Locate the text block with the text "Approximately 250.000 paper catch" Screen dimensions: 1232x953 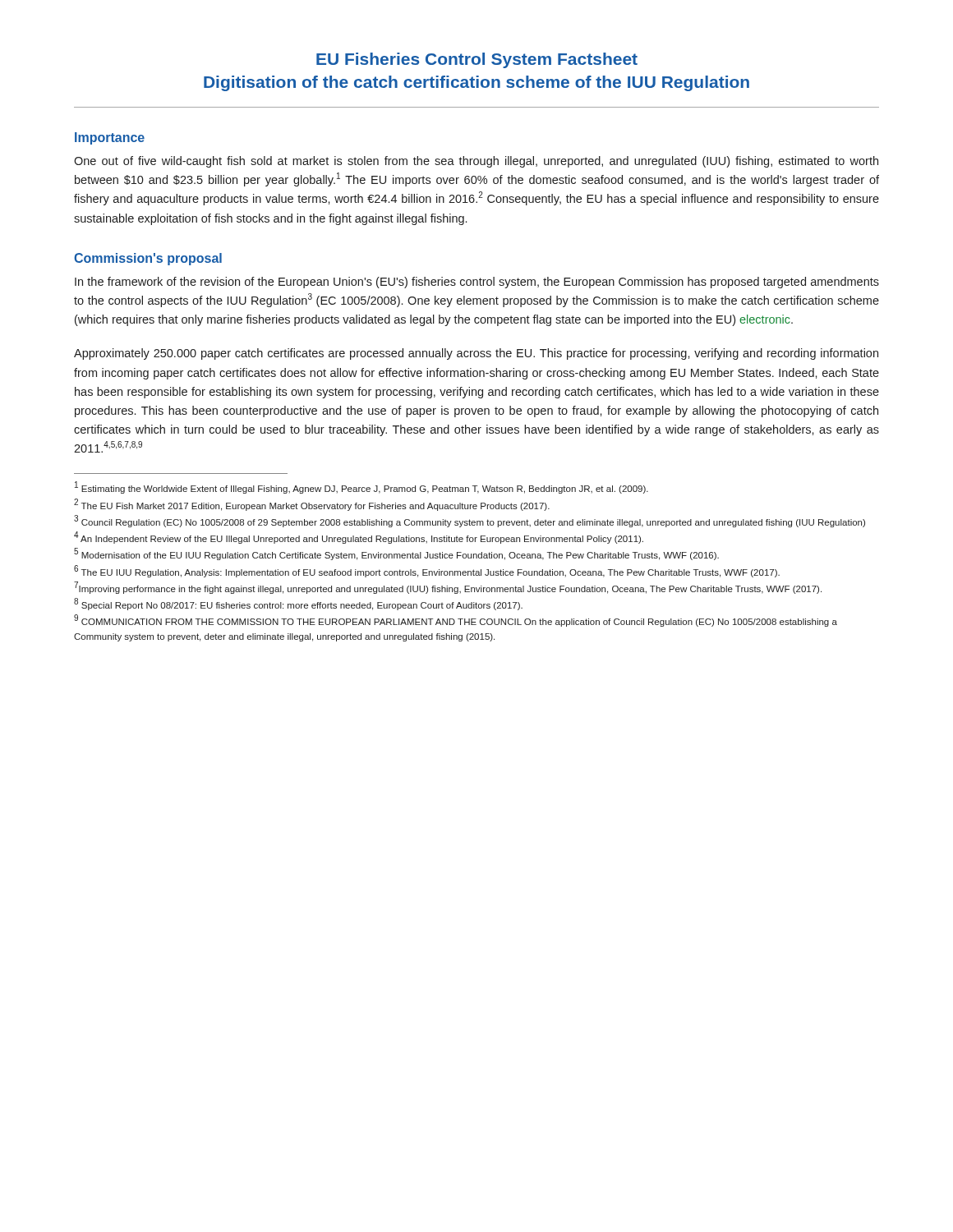point(476,401)
